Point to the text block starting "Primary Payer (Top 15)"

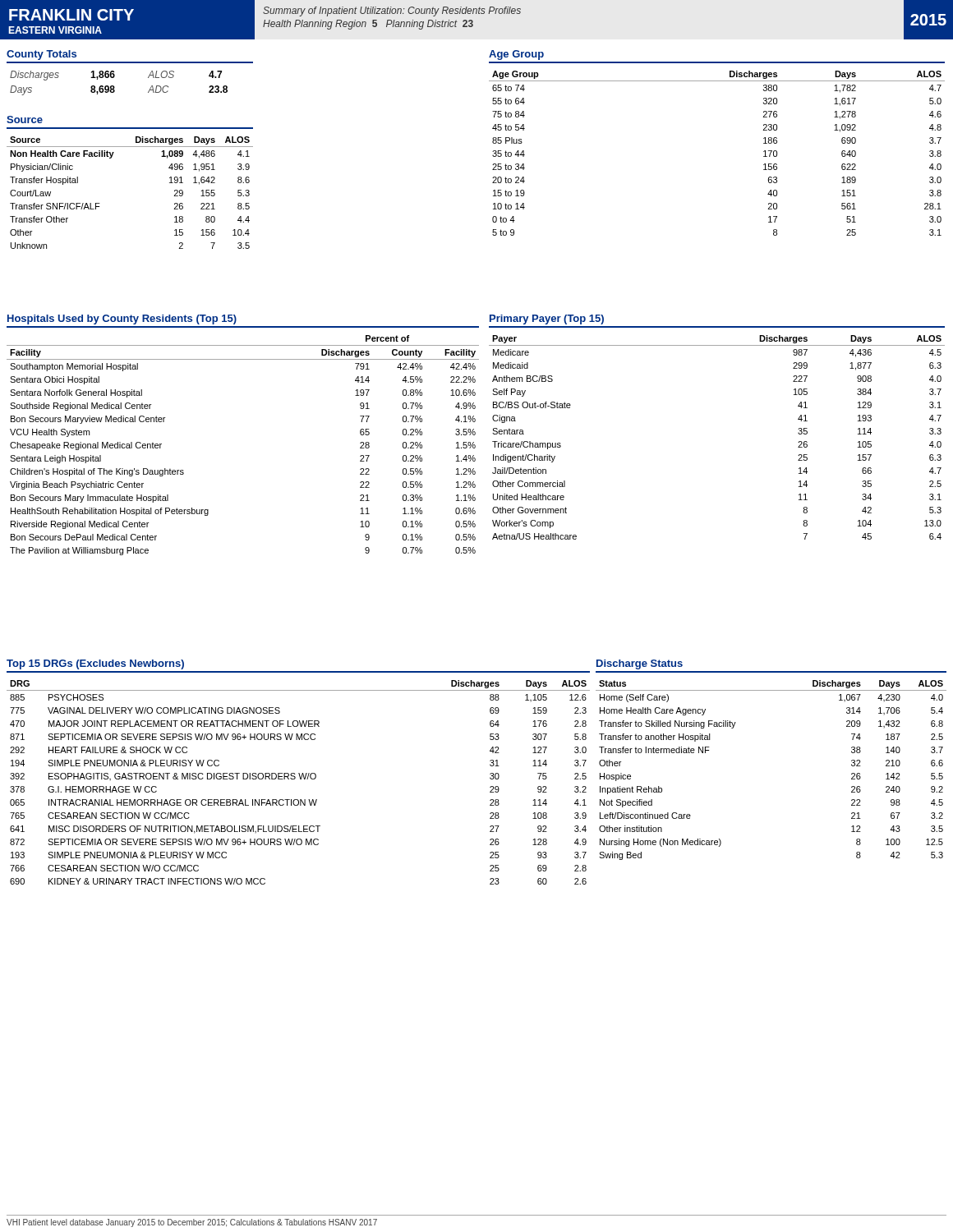click(717, 320)
